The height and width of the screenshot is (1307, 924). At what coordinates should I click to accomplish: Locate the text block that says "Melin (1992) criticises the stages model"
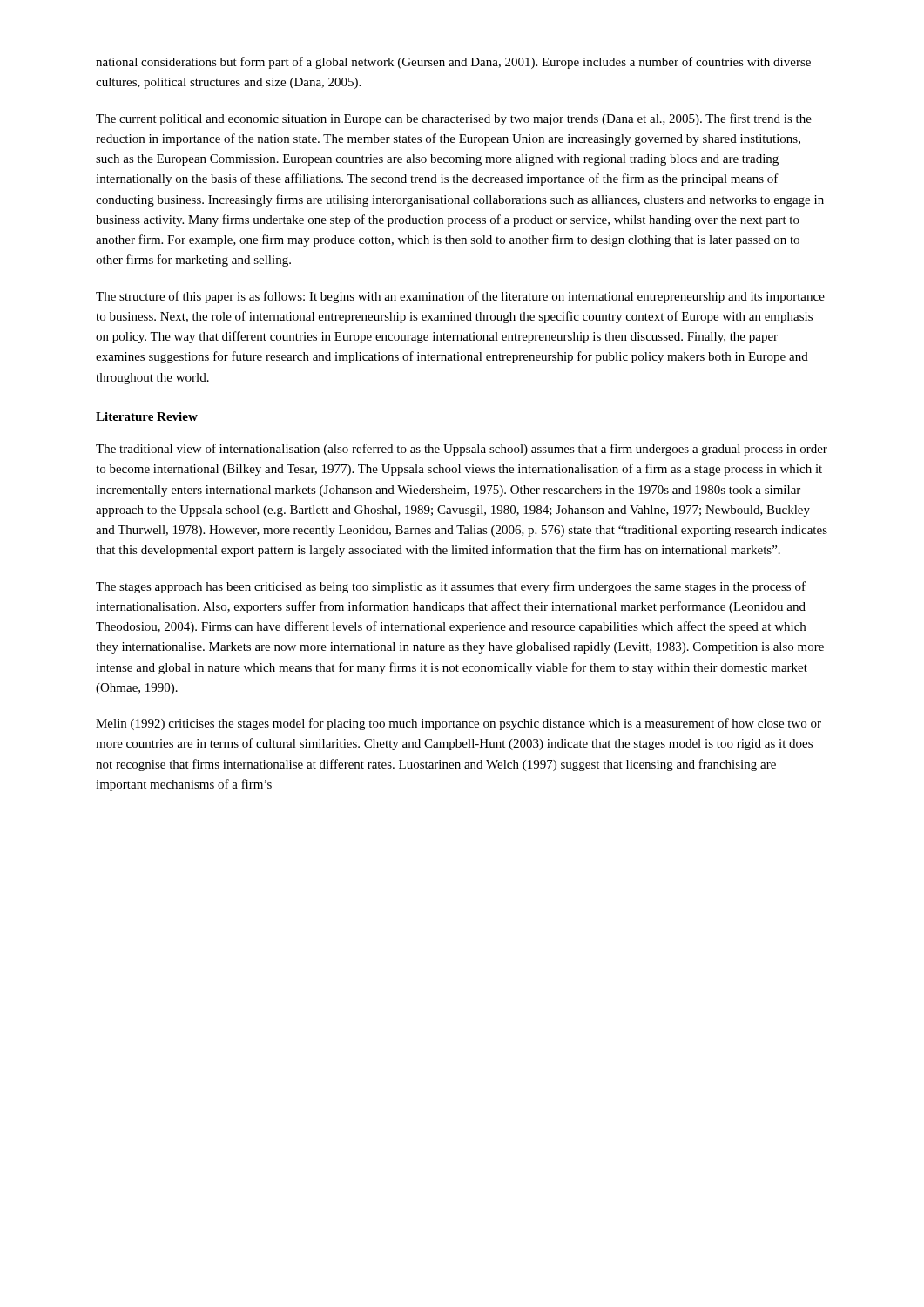click(459, 754)
